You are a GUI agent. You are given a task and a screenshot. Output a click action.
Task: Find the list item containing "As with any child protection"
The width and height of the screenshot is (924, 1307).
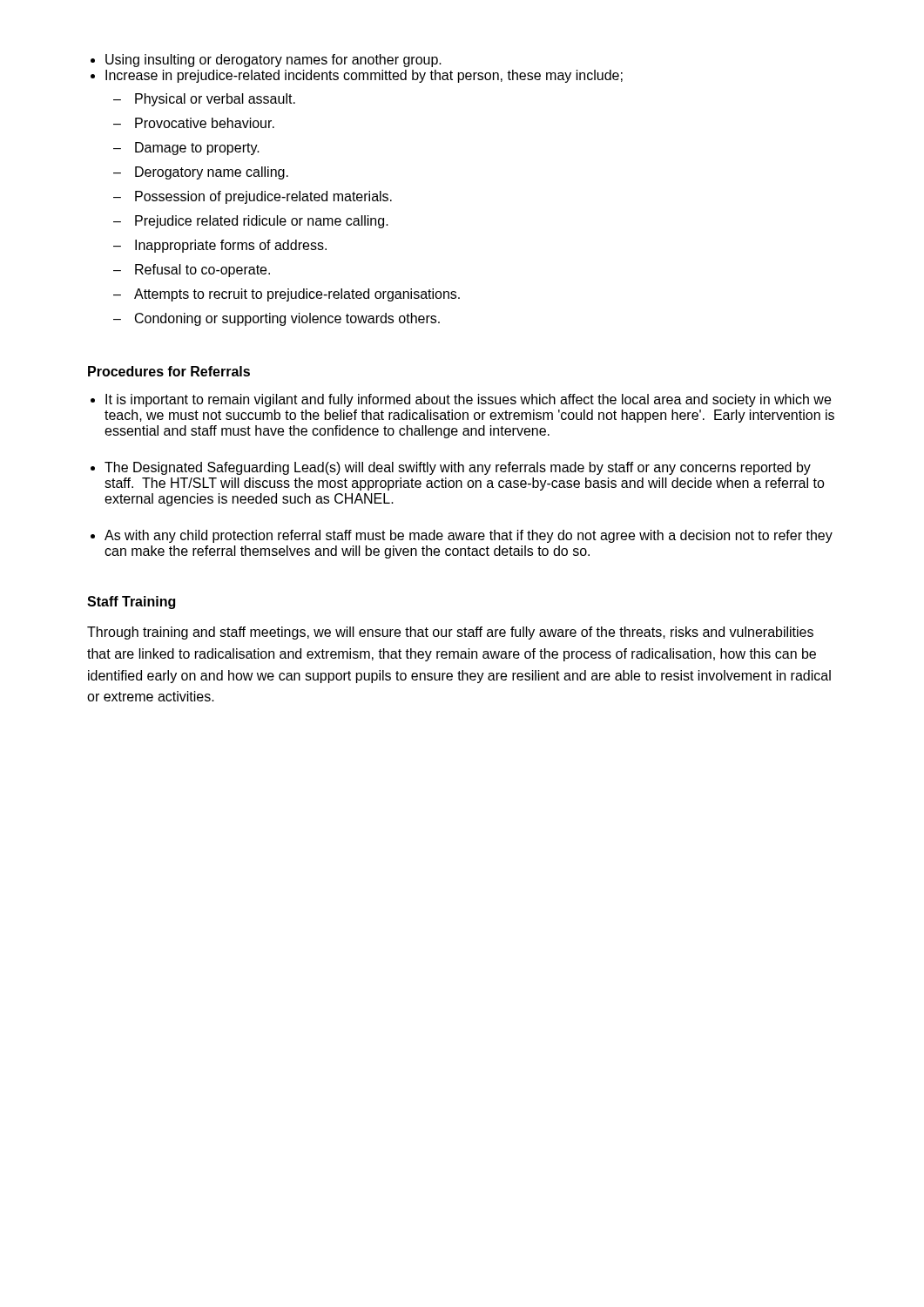point(471,544)
